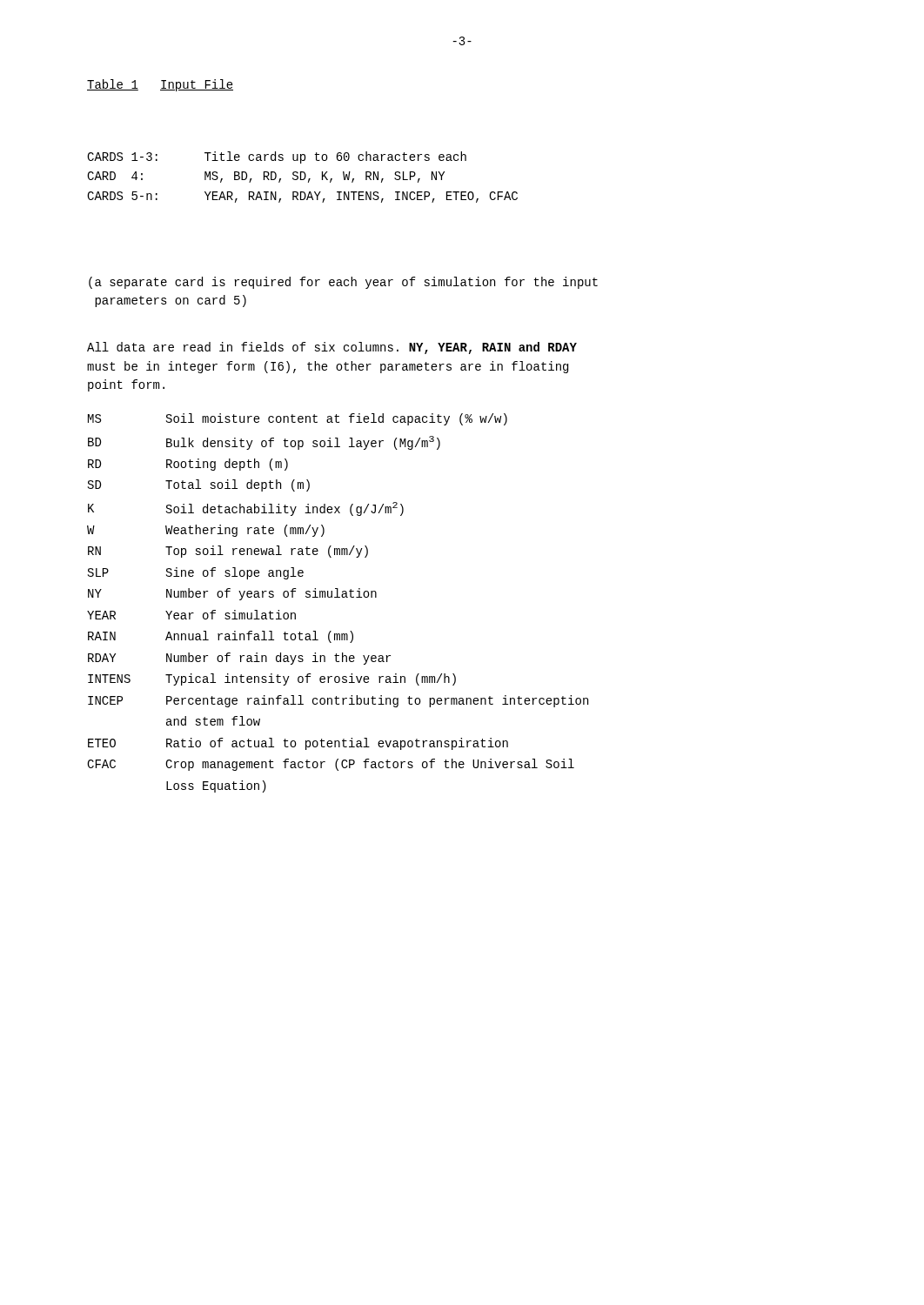Point to "SD Total soil depth (m)"
The image size is (924, 1305).
(199, 486)
